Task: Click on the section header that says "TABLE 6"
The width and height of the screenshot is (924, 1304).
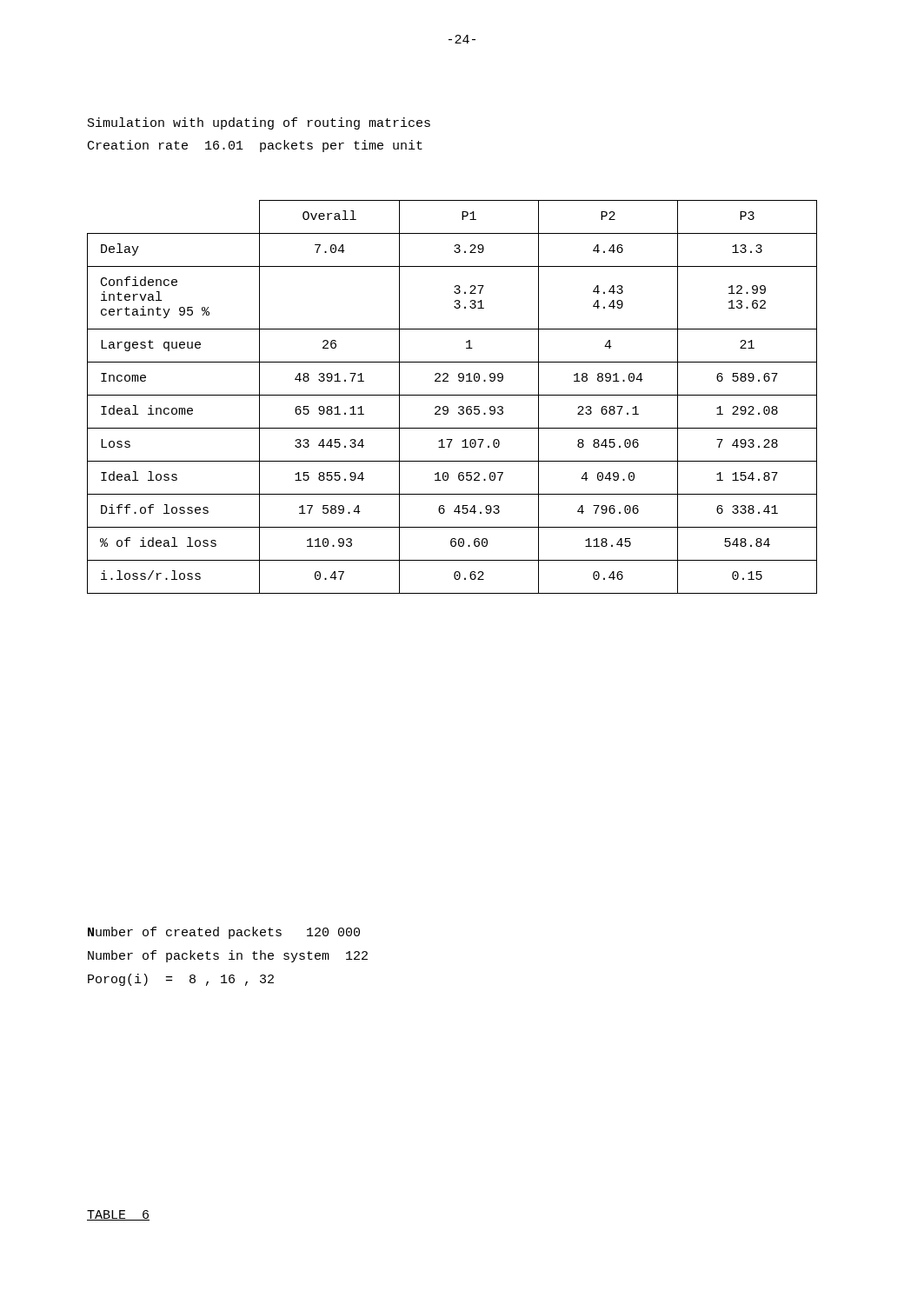Action: tap(118, 1216)
